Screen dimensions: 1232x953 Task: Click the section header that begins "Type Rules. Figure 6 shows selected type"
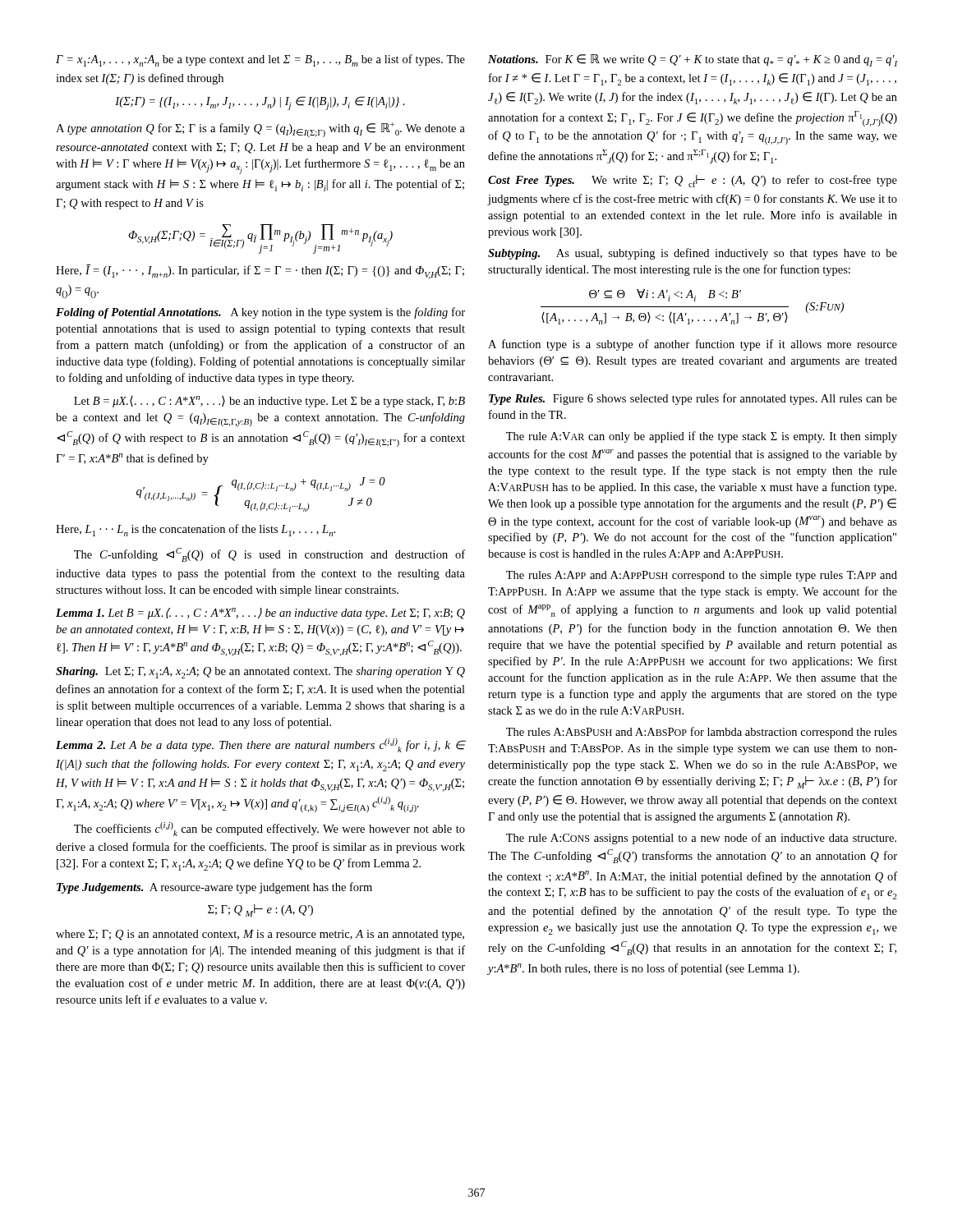click(693, 406)
